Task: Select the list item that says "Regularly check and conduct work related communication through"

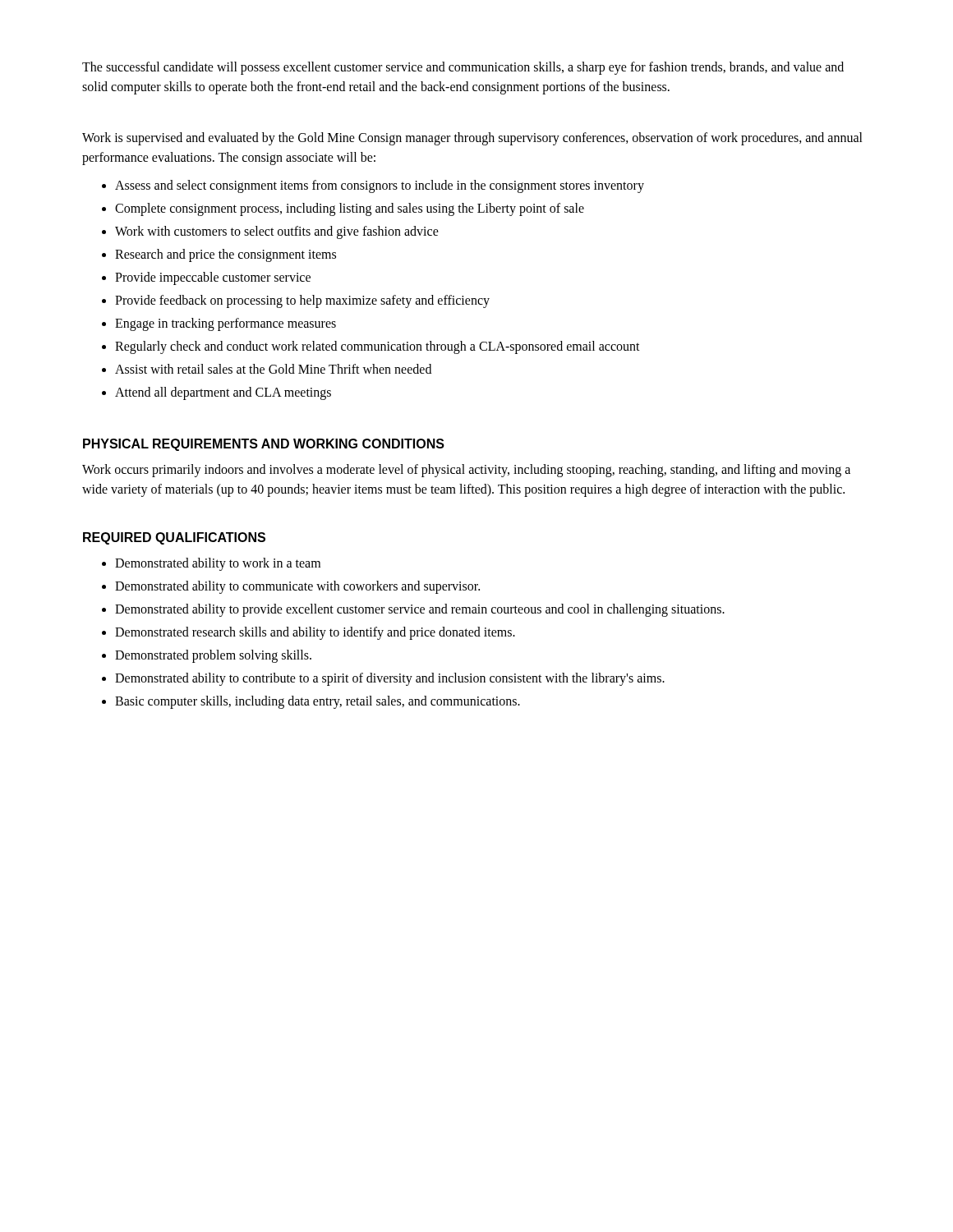Action: 377,346
